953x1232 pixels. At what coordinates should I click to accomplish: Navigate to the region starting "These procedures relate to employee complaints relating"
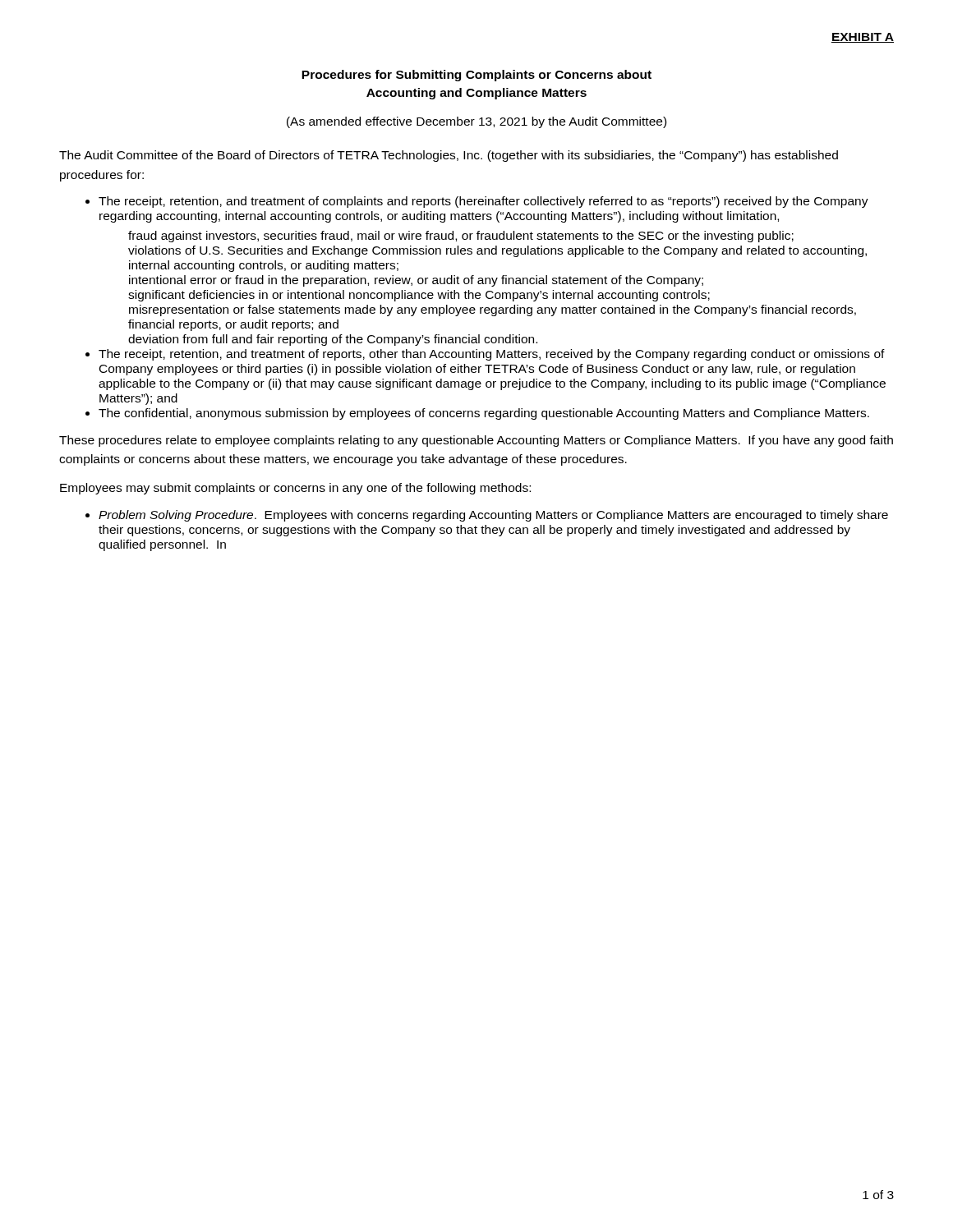(x=476, y=449)
